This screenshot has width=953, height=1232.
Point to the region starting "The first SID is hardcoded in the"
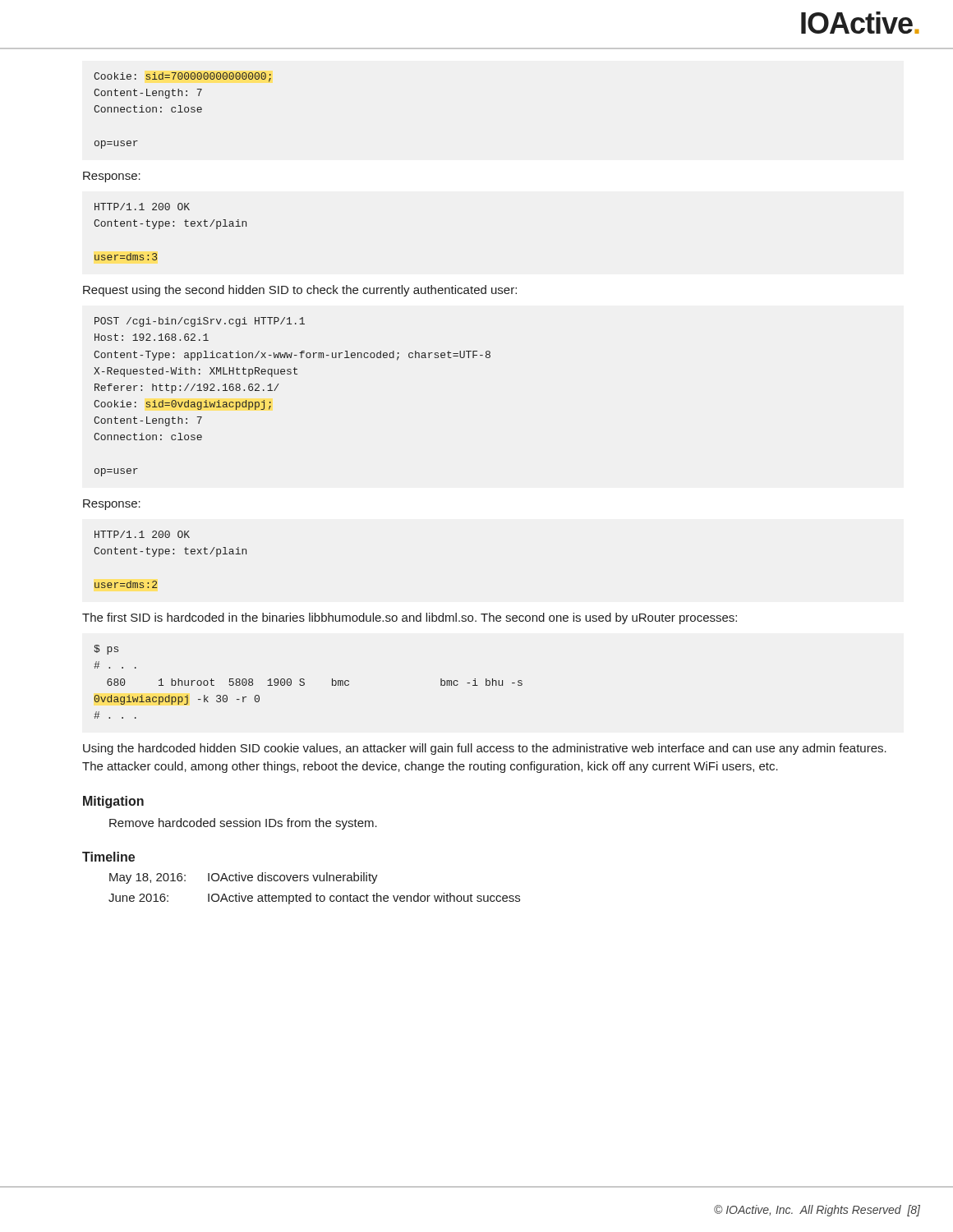click(x=493, y=618)
